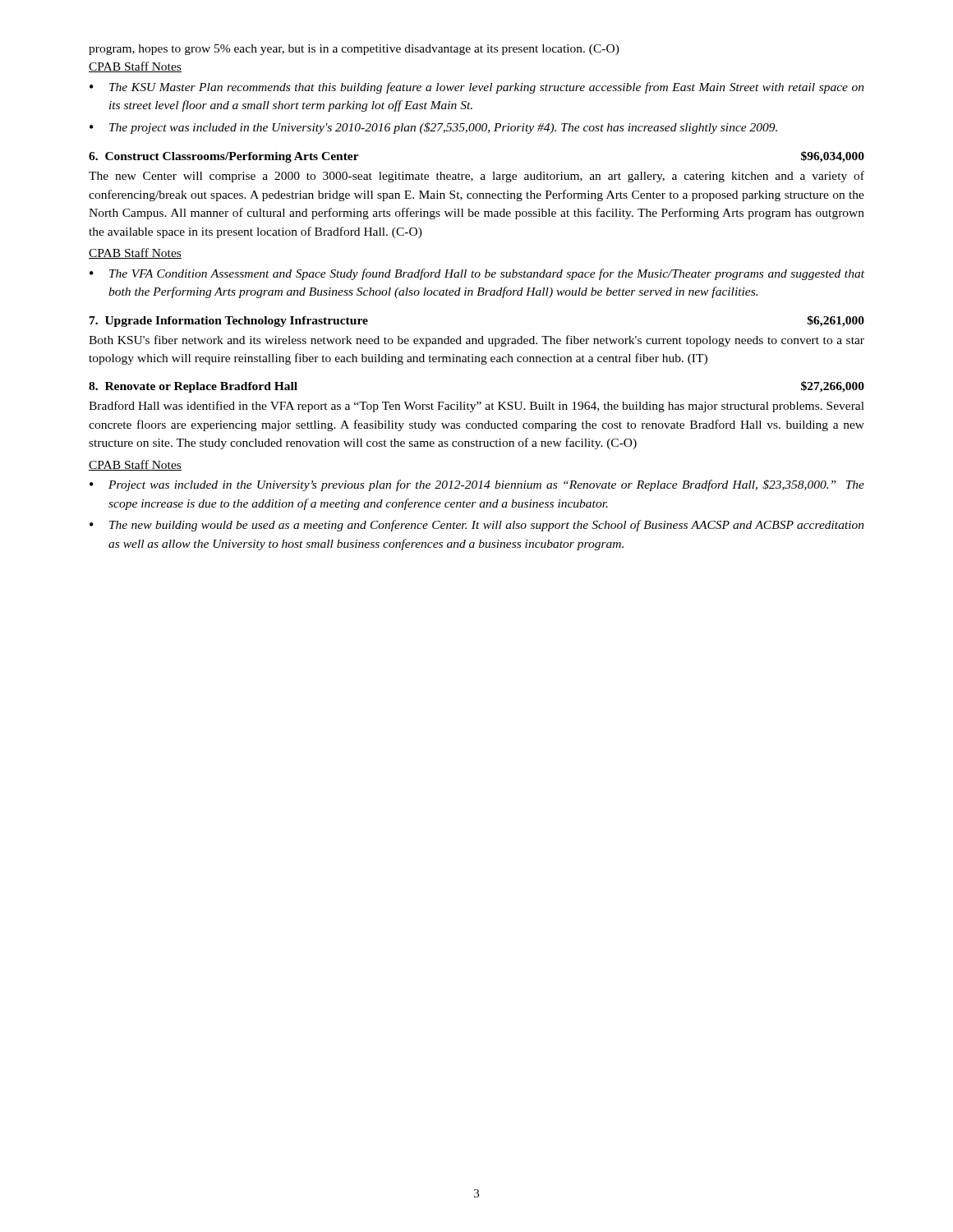Navigate to the element starting "Bradford Hall was identified in the VFA"
The height and width of the screenshot is (1232, 953).
(476, 424)
